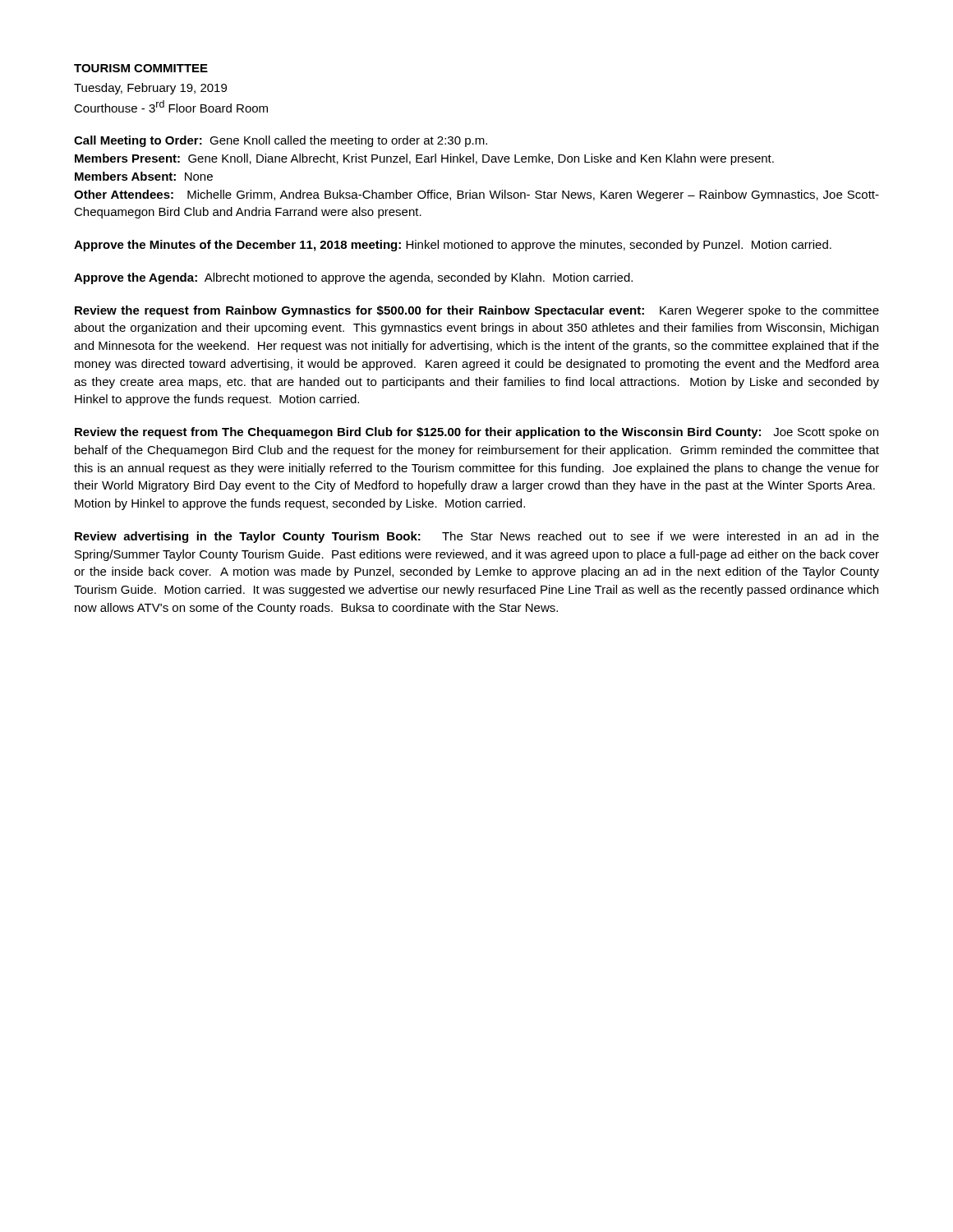
Task: Click on the passage starting "Tuesday, February 19, 2019"
Action: pyautogui.click(x=150, y=89)
